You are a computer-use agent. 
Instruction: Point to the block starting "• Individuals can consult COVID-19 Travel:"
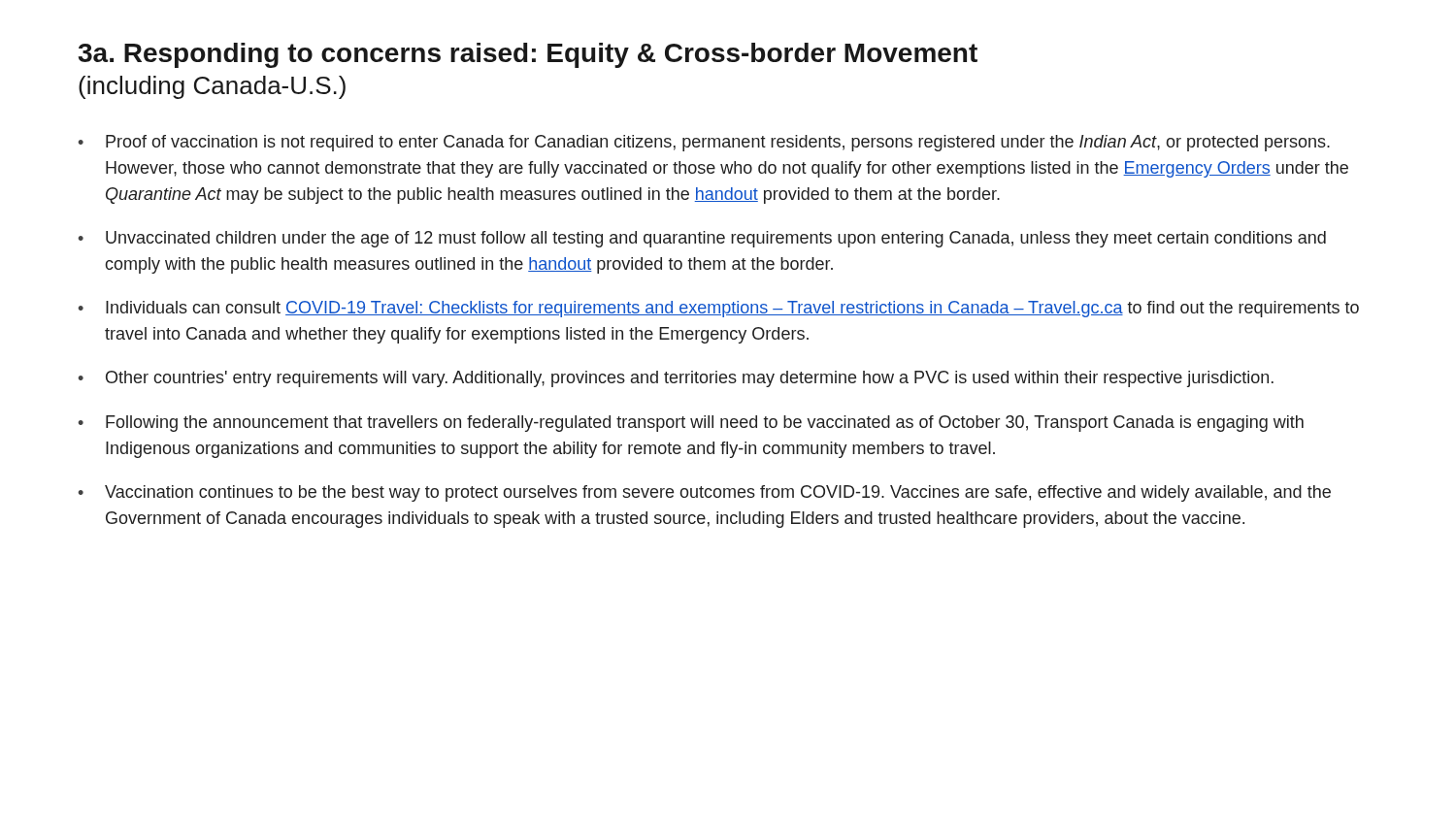coord(728,322)
